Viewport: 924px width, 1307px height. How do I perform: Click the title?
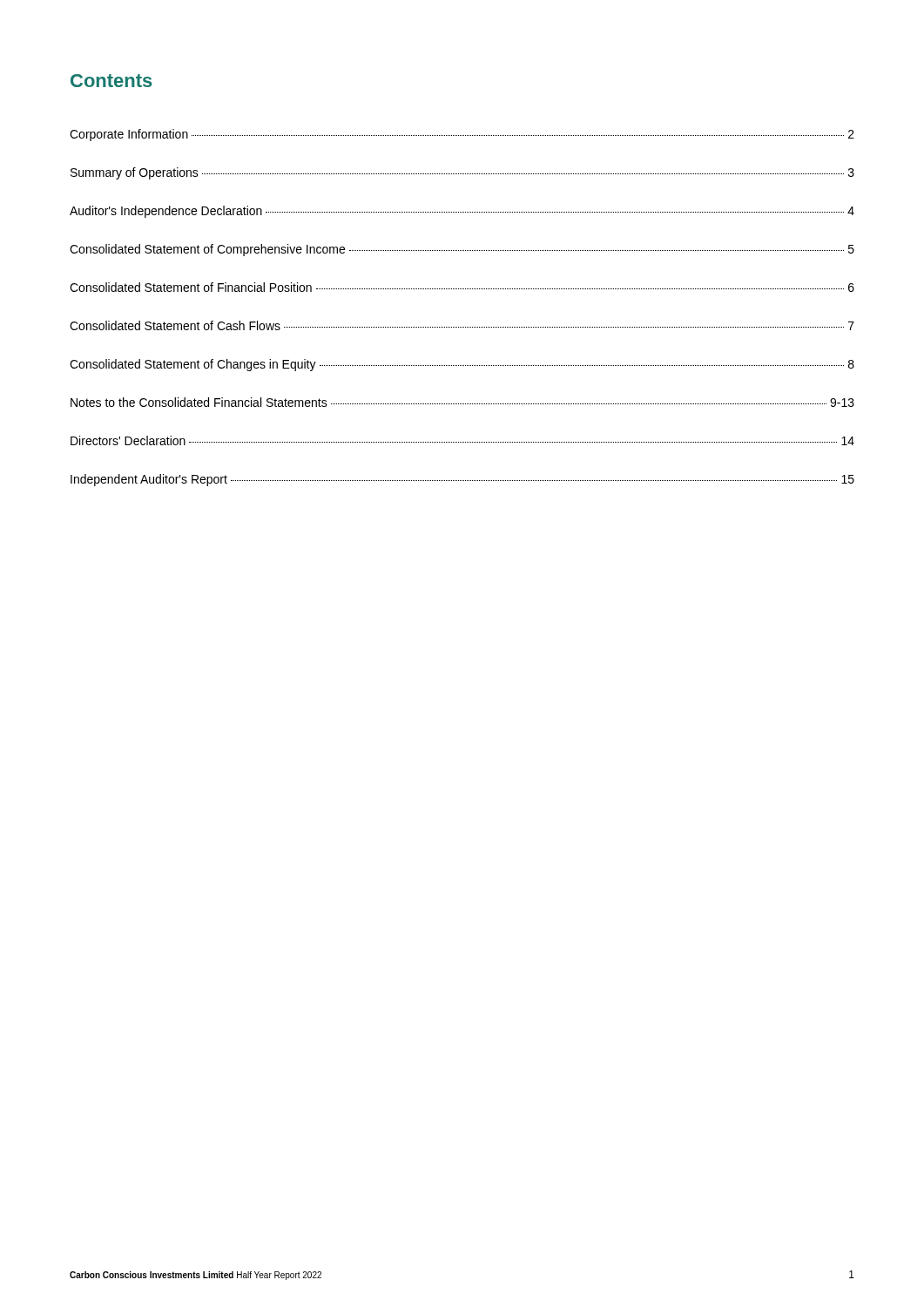(111, 81)
